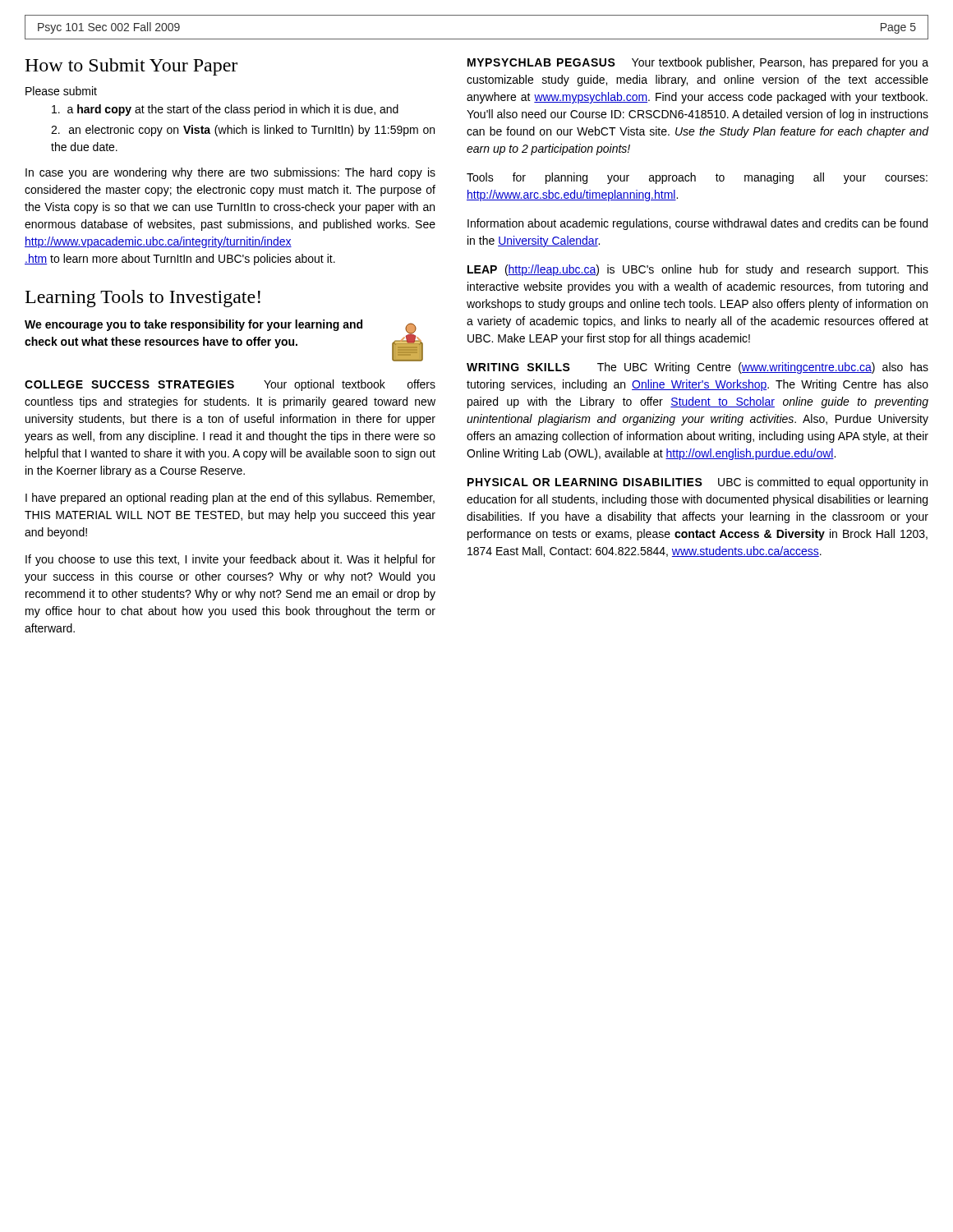Screen dimensions: 1232x953
Task: Find the text block that reads "Information about academic regulations, course withdrawal dates"
Action: (x=698, y=232)
